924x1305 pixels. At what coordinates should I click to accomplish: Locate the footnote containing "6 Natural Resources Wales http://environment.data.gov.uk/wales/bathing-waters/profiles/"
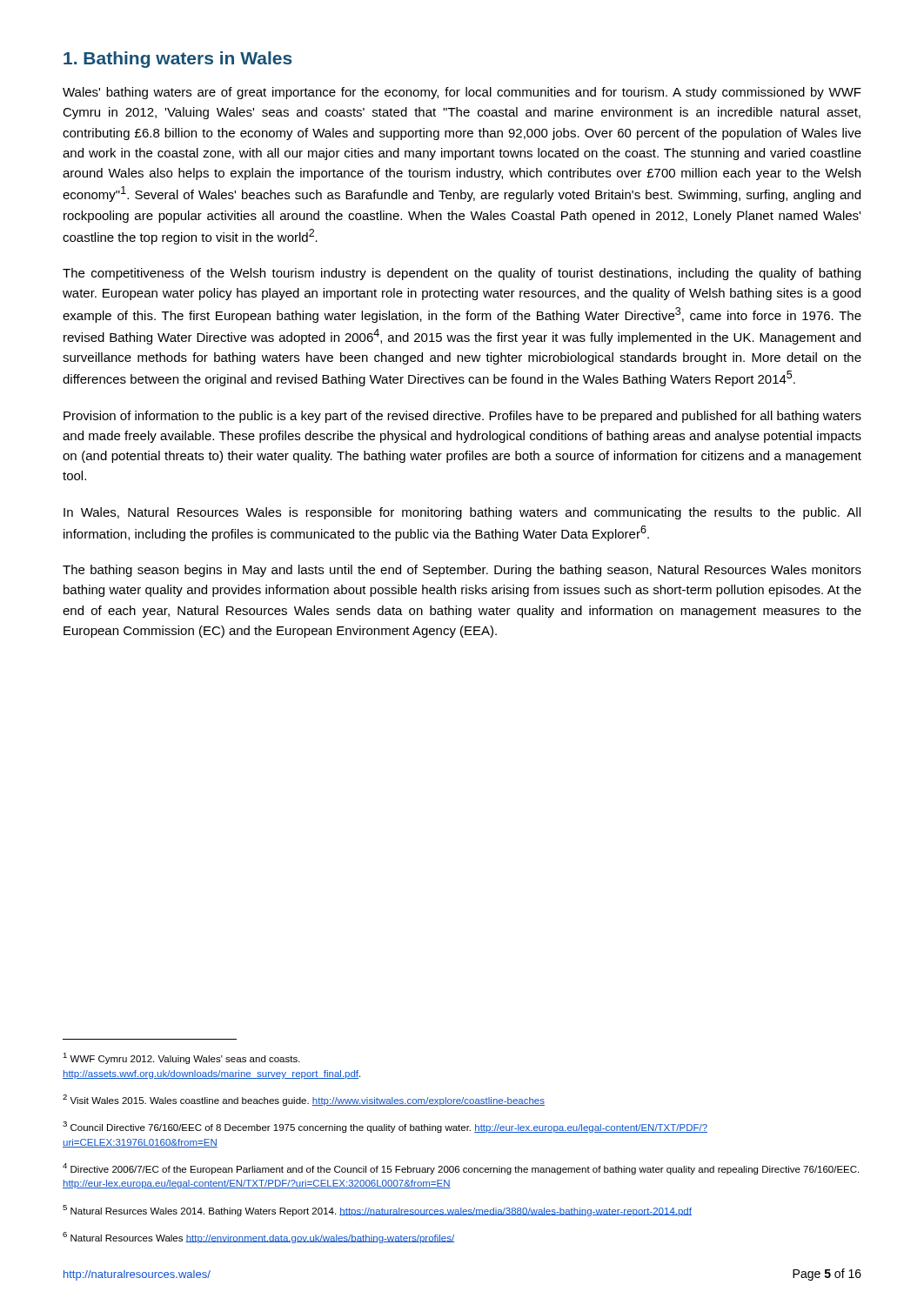(x=462, y=1236)
